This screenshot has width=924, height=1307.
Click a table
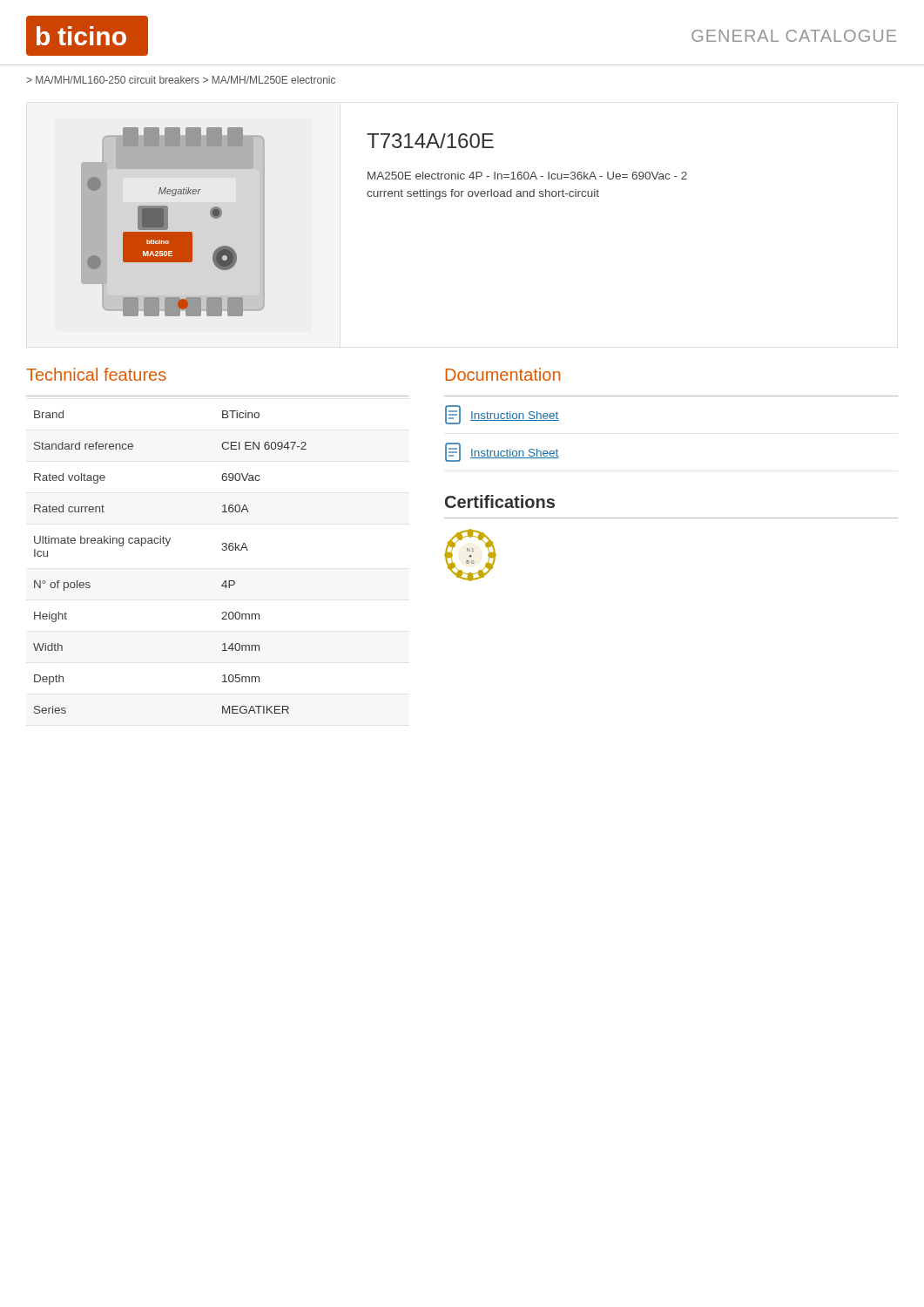[218, 562]
